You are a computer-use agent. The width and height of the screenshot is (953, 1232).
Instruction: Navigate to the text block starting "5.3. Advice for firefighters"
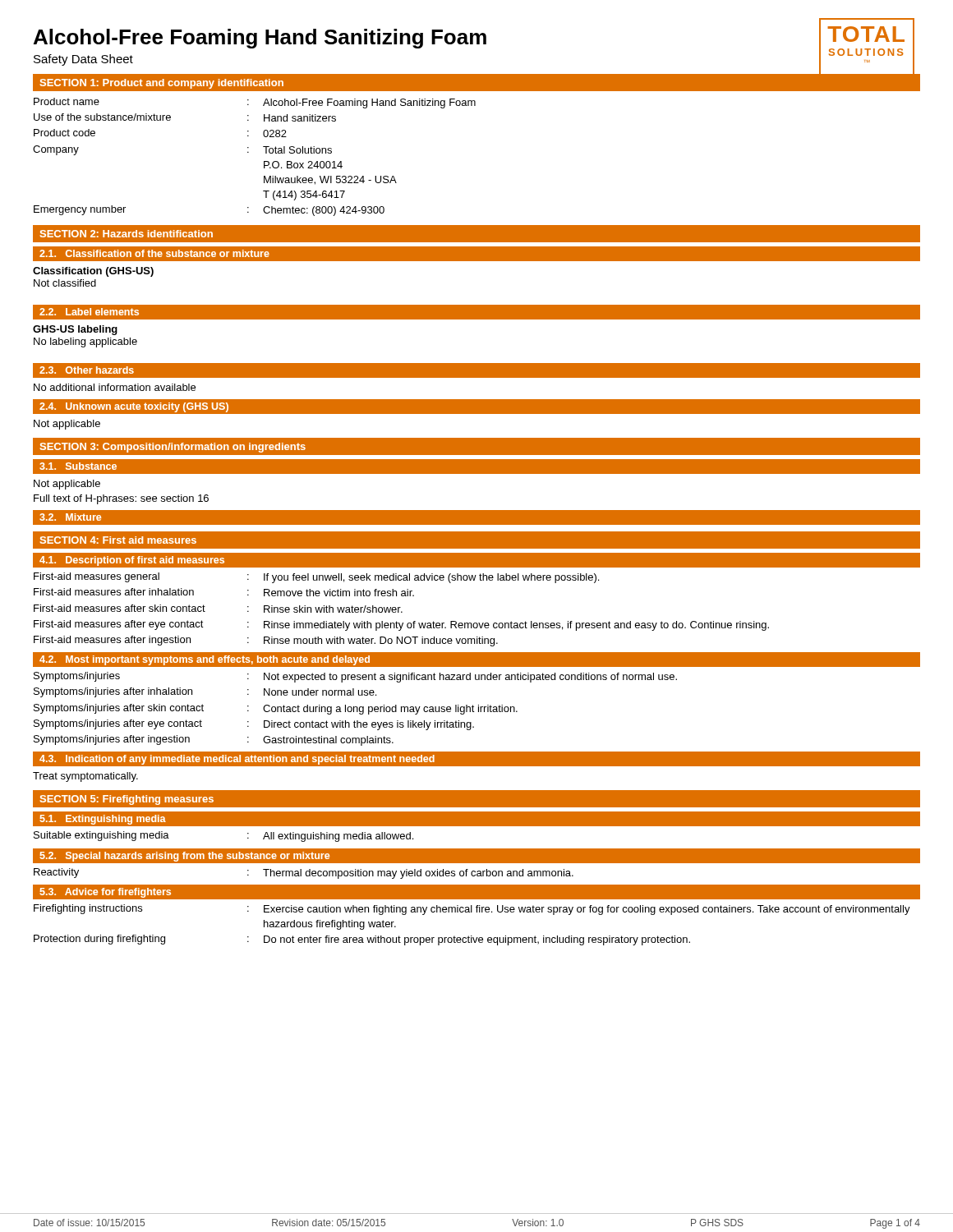pyautogui.click(x=105, y=892)
